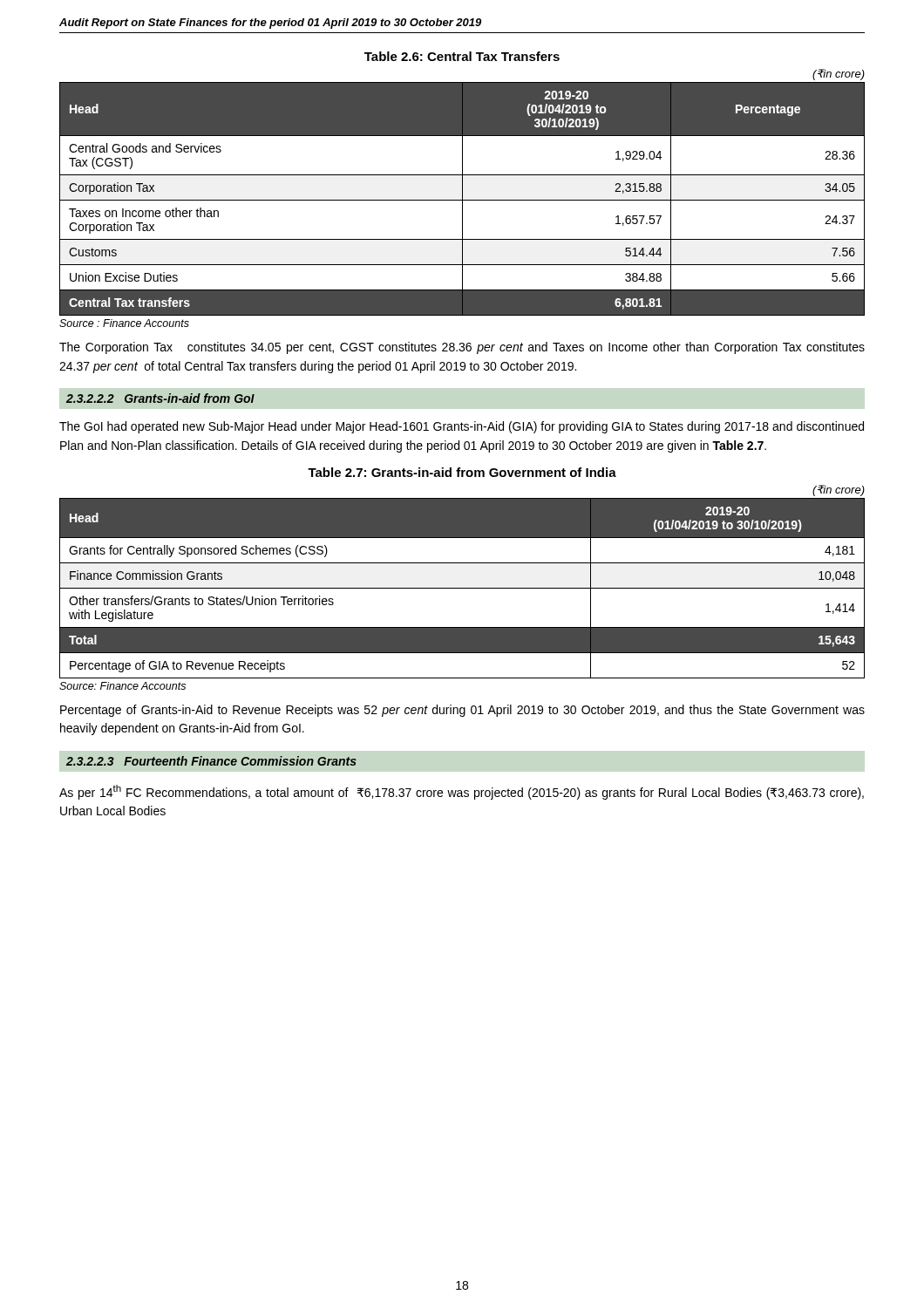The width and height of the screenshot is (924, 1308).
Task: Locate the caption containing "Source: Finance Accounts"
Action: [123, 686]
